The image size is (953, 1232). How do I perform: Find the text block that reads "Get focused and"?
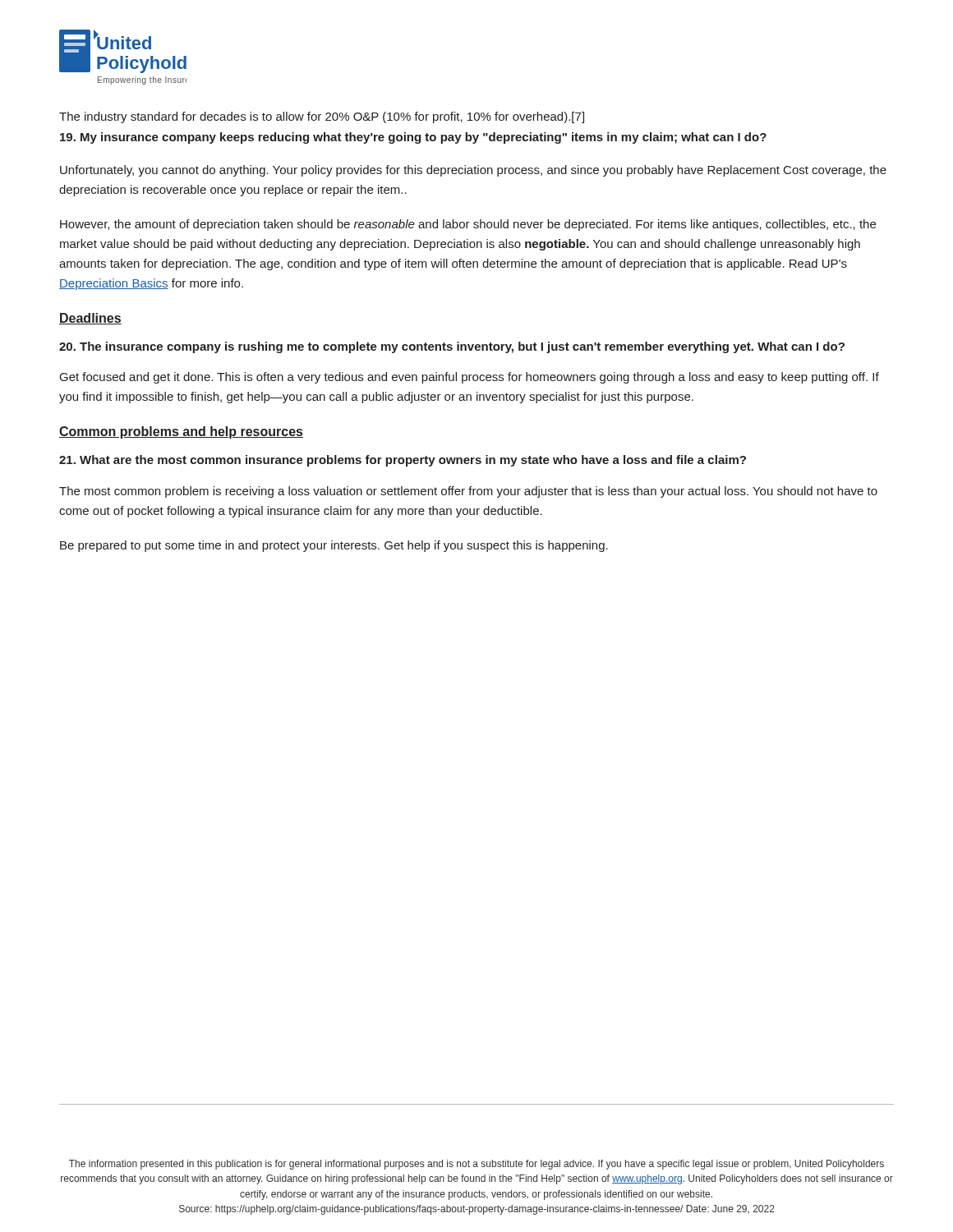[x=469, y=386]
